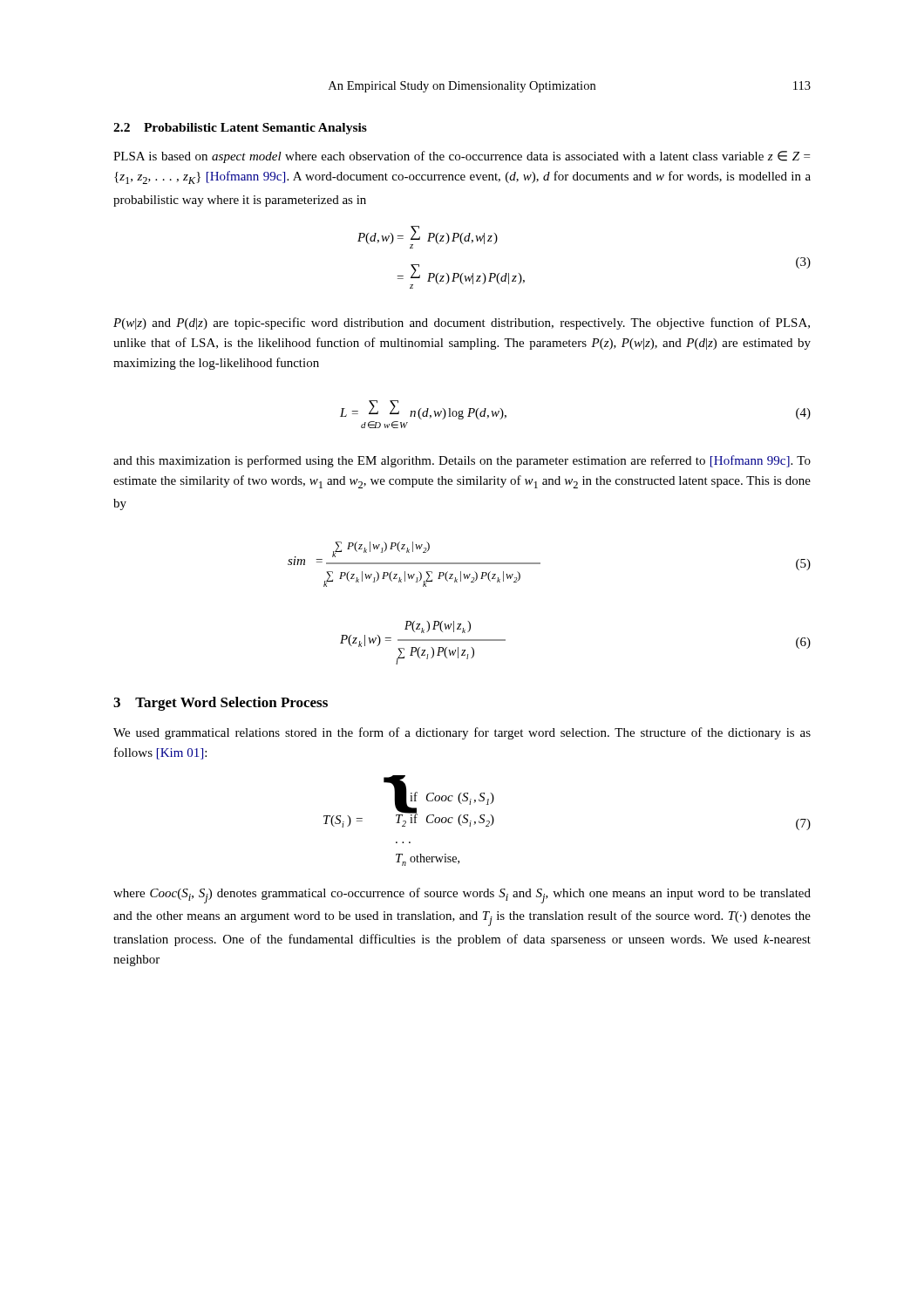This screenshot has height=1308, width=924.
Task: Select the formula containing "P ( d , w ) = ∑"
Action: pos(428,237)
